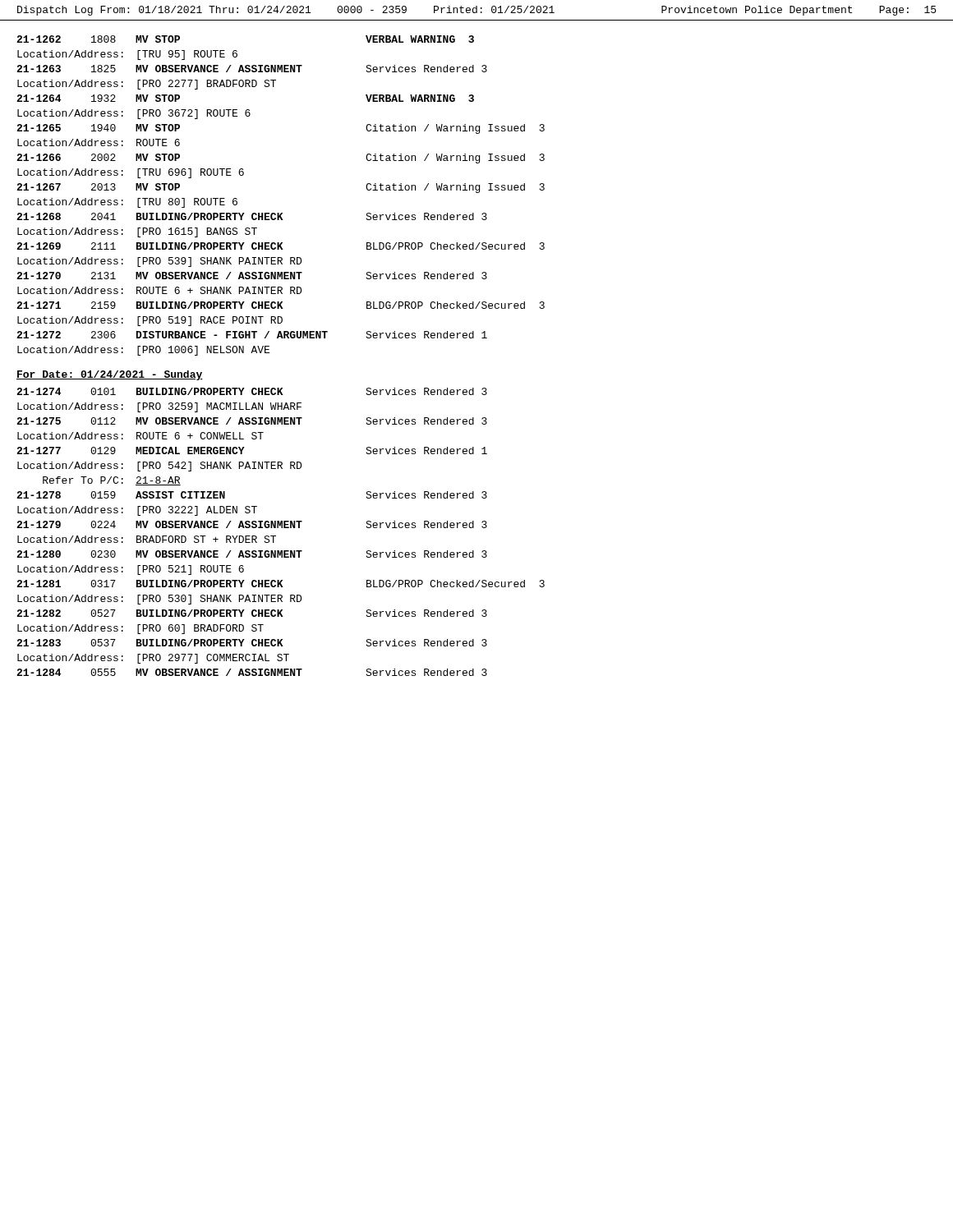Viewport: 953px width, 1232px height.
Task: Navigate to the region starting "21-1281 0317 BUILDING/PROPERTY"
Action: [476, 592]
